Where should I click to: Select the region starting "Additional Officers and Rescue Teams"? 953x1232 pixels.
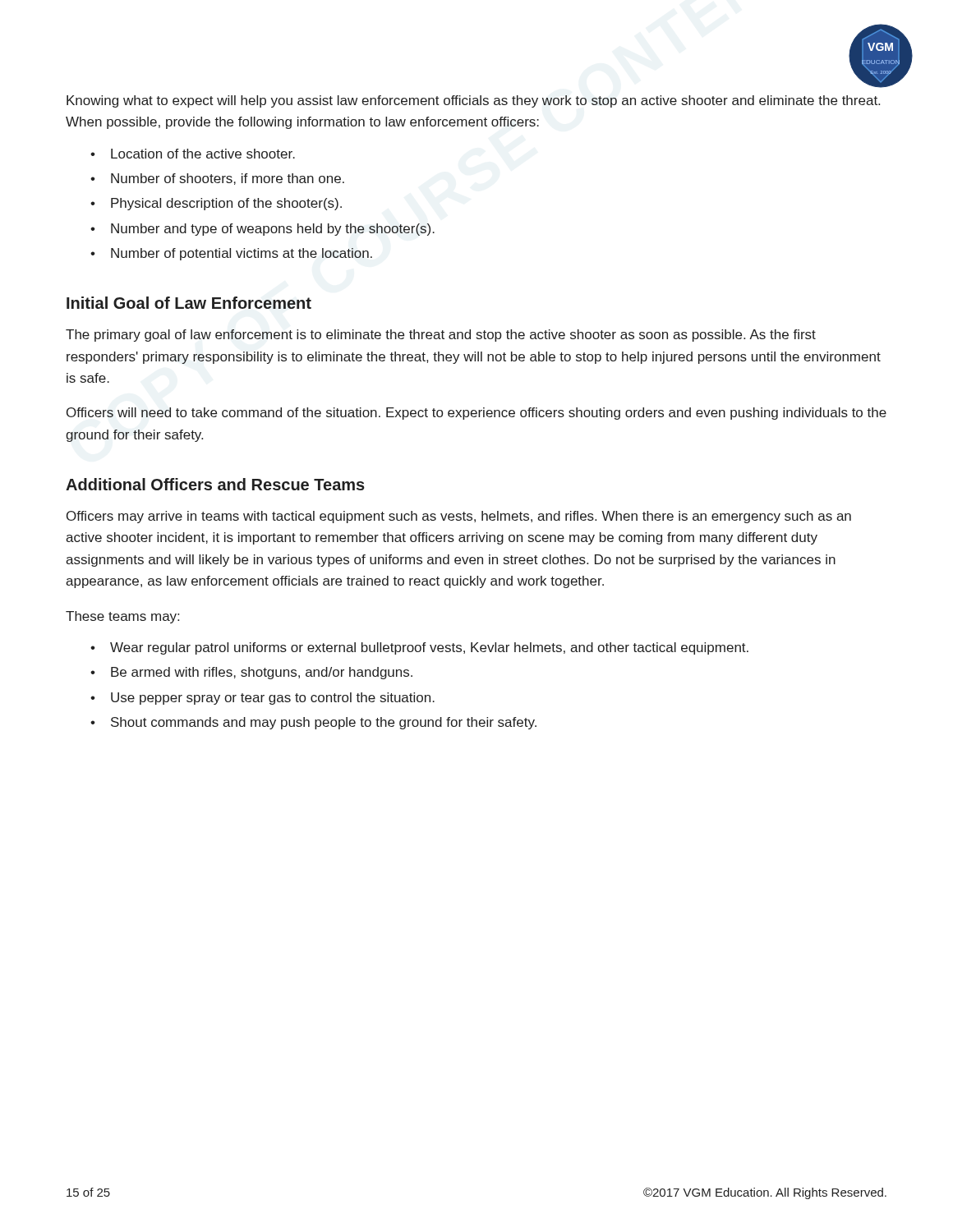(x=215, y=485)
